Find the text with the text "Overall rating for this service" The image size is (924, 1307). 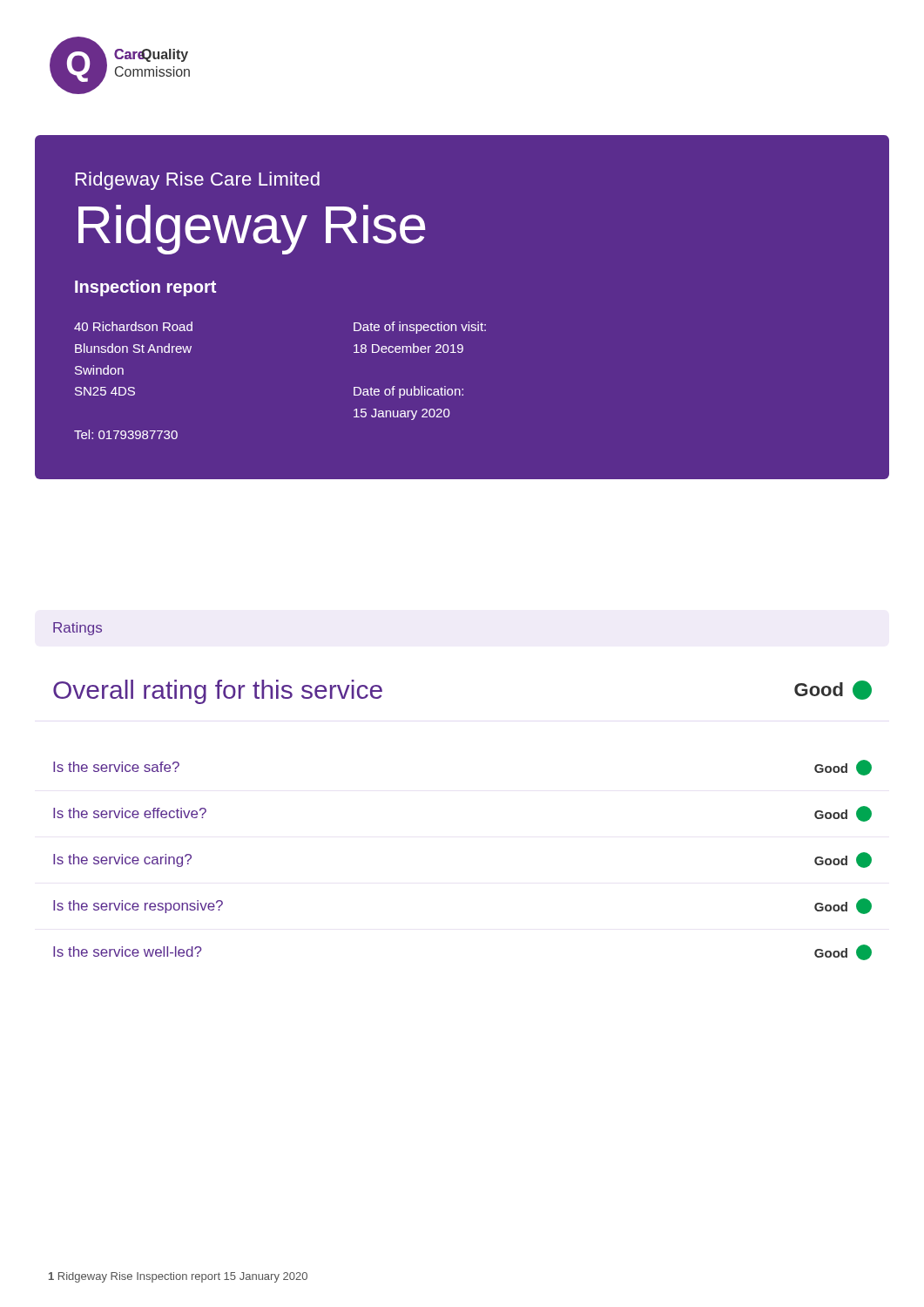pyautogui.click(x=218, y=690)
